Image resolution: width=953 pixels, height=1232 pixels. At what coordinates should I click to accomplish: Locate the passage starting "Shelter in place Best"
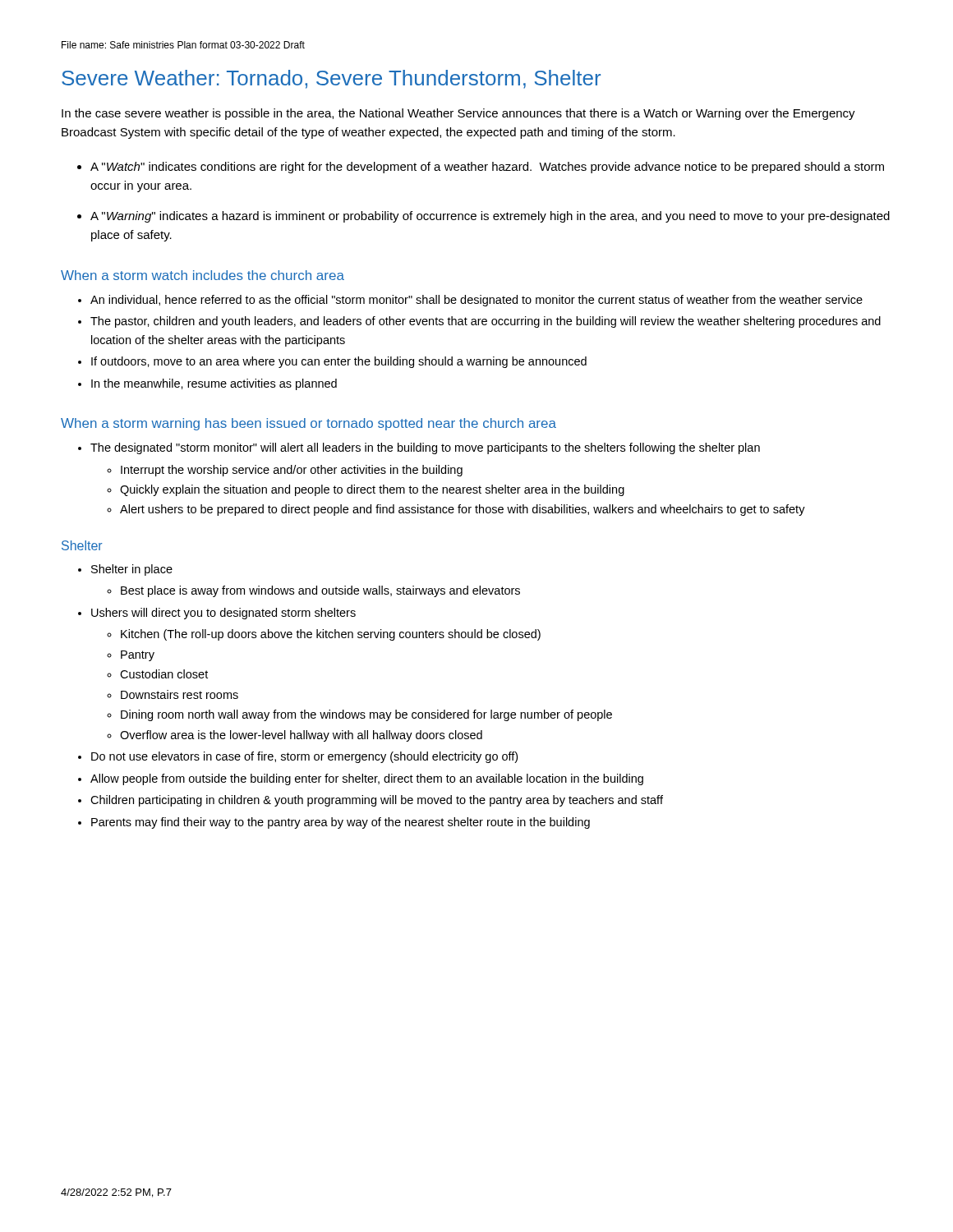pyautogui.click(x=476, y=580)
